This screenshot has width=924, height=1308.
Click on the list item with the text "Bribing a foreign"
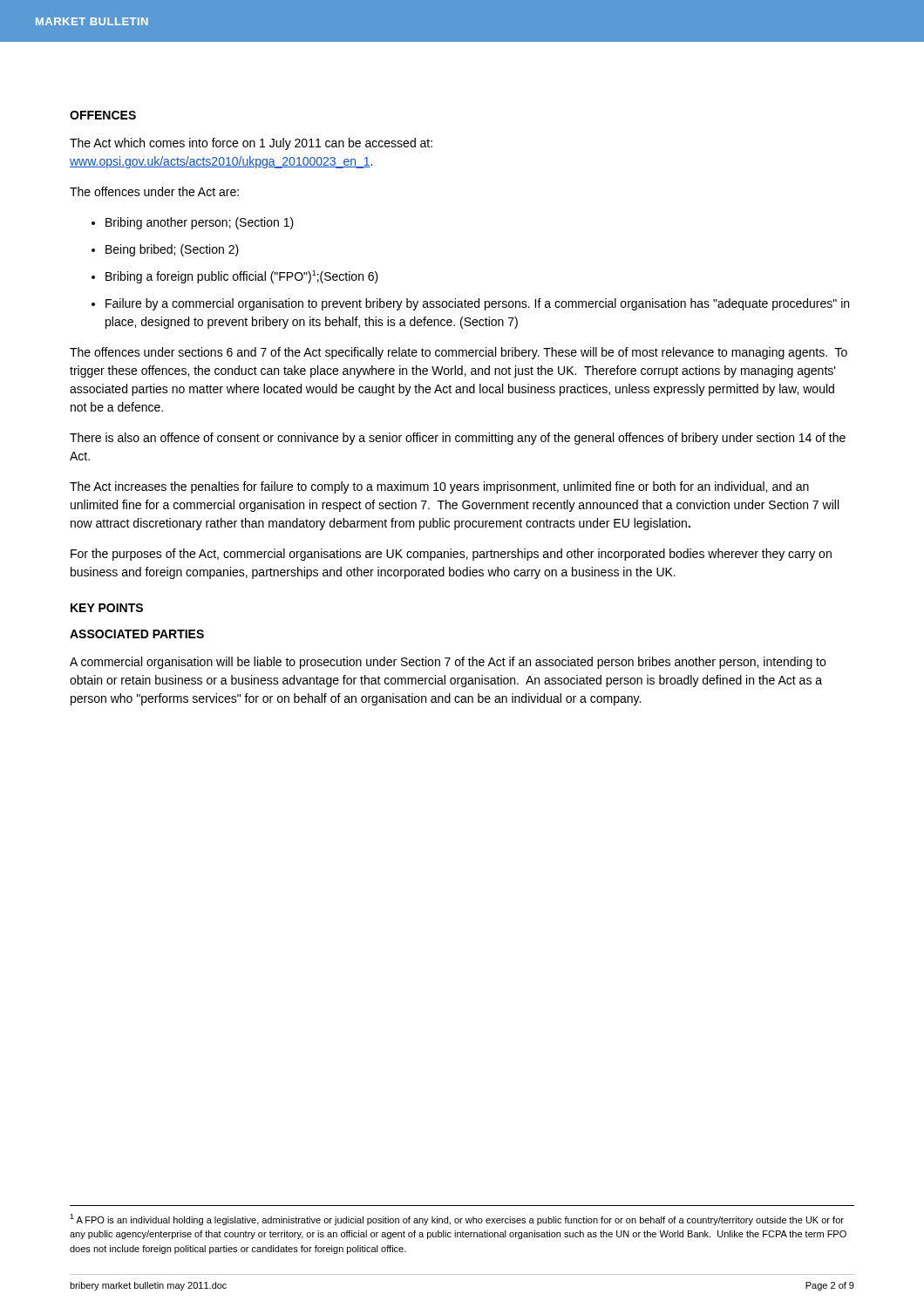click(x=242, y=276)
